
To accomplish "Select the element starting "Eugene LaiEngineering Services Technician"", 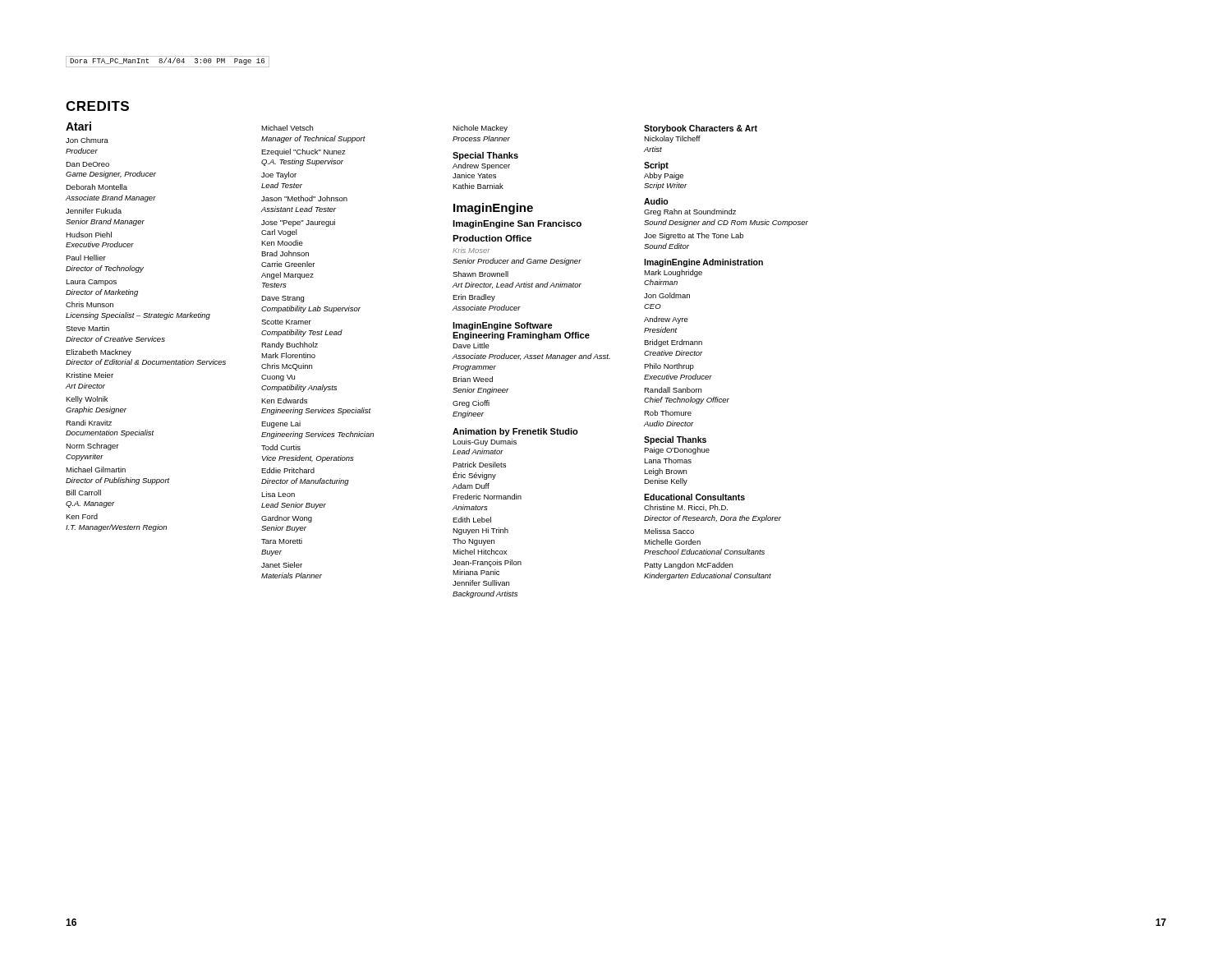I will coord(349,430).
